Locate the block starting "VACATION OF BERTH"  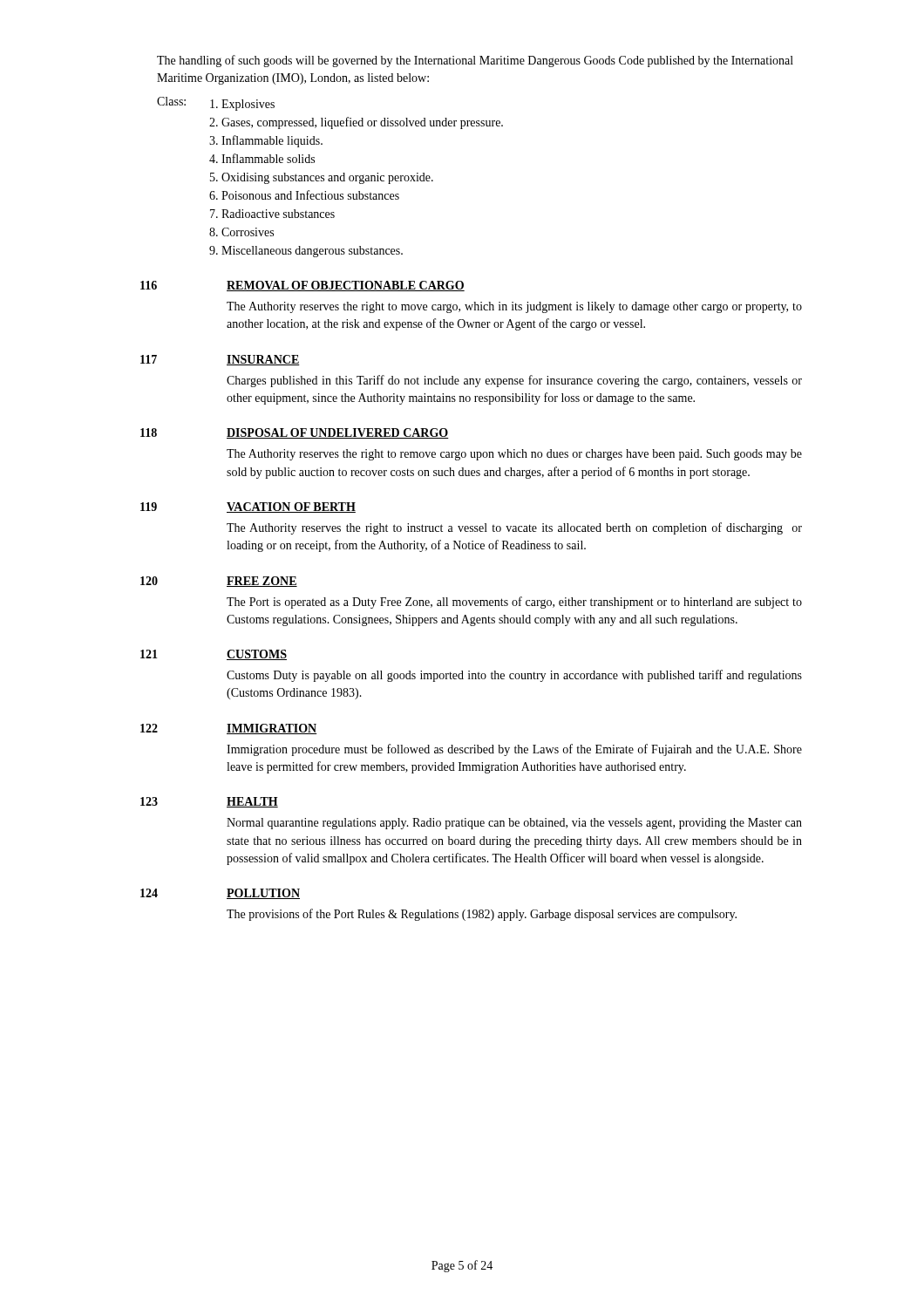click(x=291, y=507)
